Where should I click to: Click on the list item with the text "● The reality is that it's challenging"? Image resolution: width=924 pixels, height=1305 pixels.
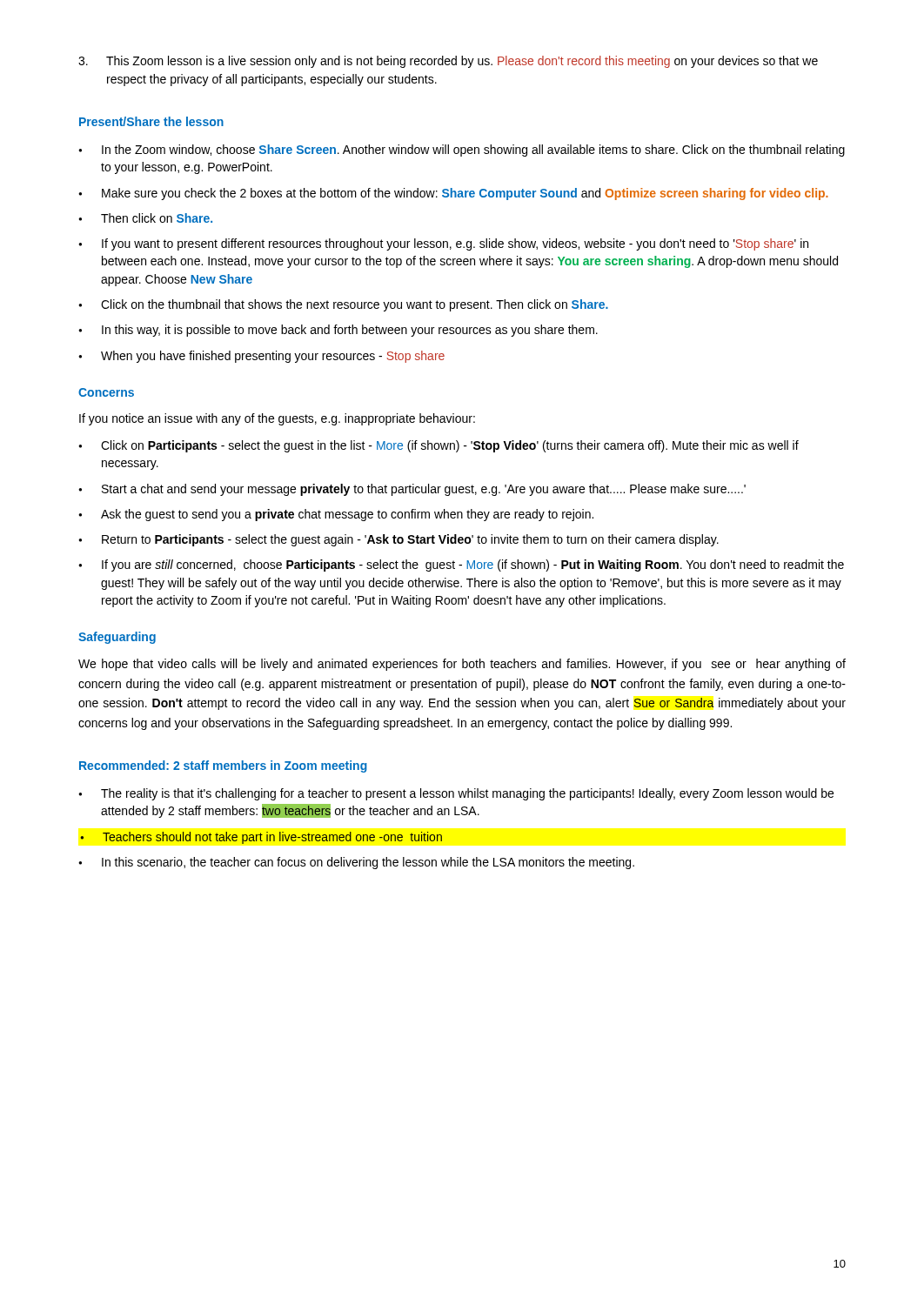click(462, 802)
